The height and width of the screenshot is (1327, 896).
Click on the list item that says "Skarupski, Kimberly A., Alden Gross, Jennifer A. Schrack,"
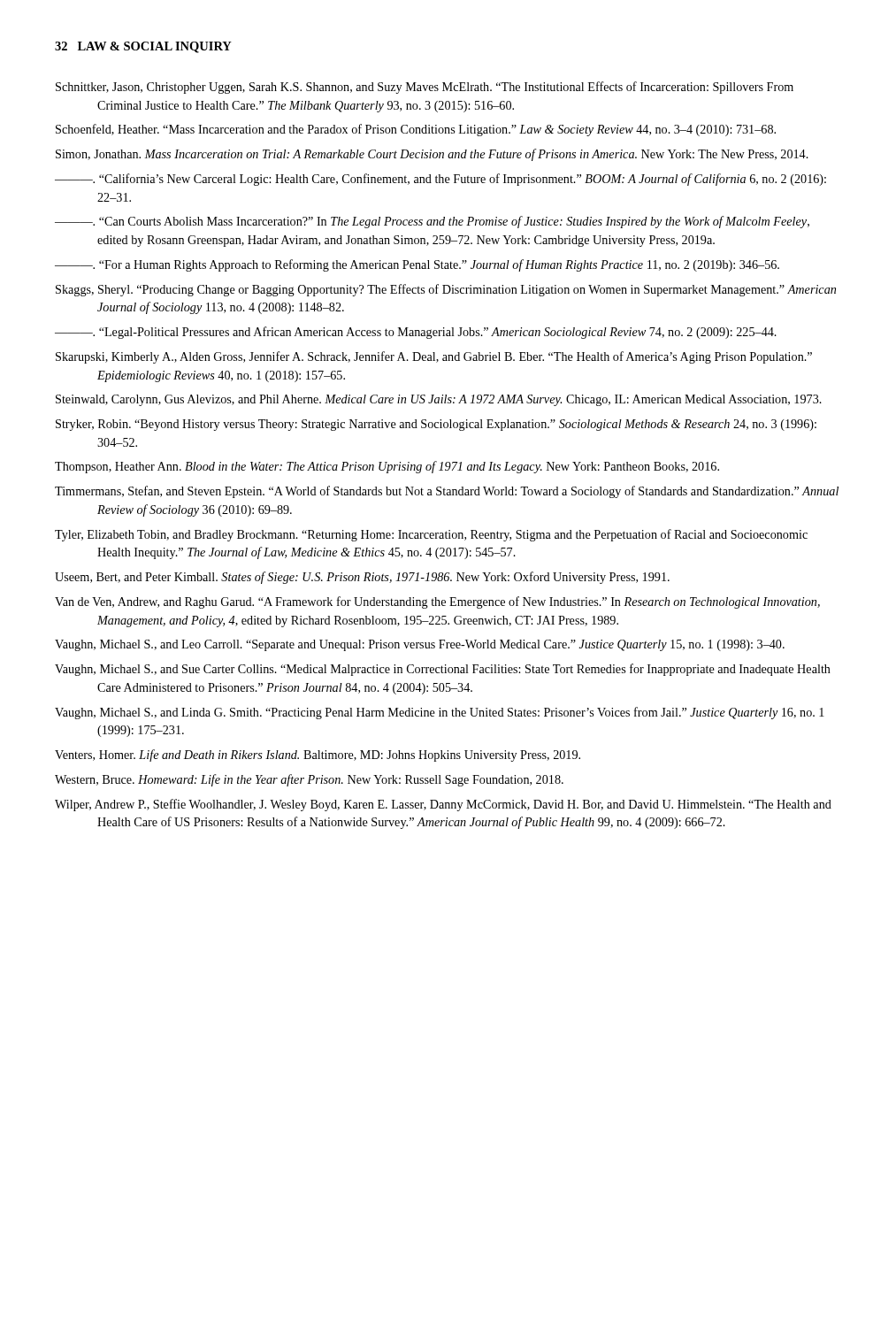434,366
